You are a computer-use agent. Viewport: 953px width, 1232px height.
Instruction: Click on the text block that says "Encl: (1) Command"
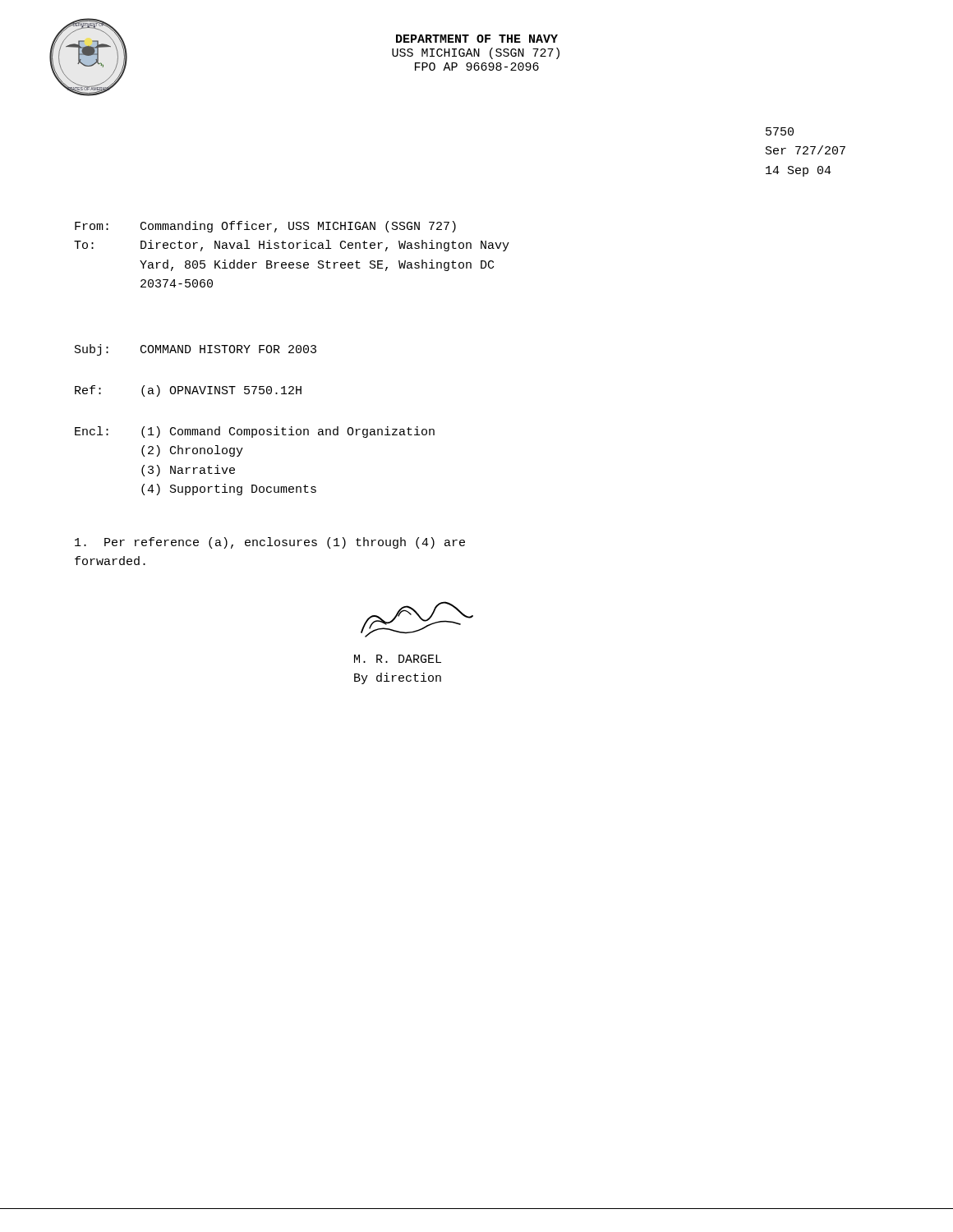click(x=255, y=432)
